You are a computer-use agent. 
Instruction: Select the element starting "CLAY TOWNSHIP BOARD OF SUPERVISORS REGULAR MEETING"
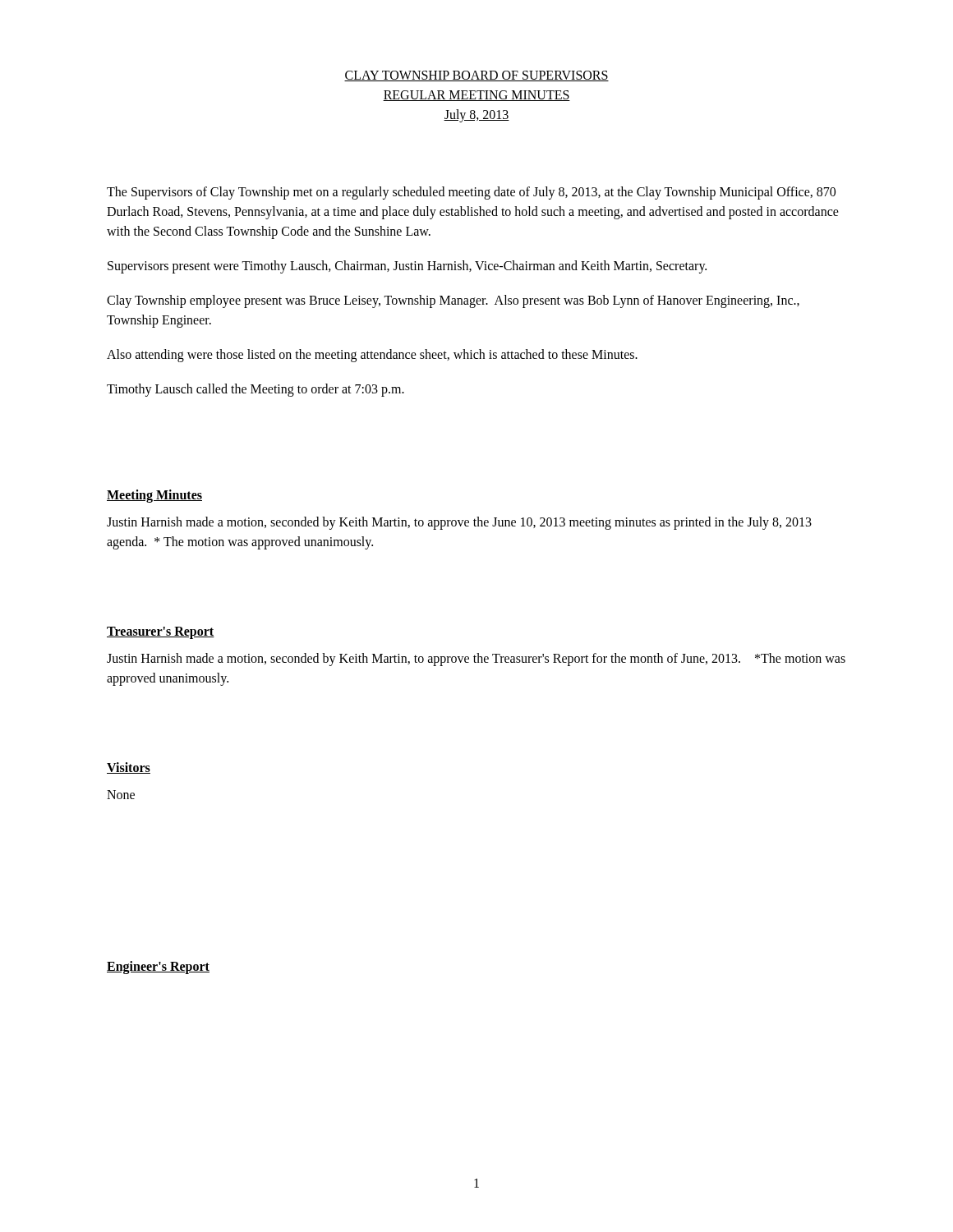pyautogui.click(x=476, y=95)
